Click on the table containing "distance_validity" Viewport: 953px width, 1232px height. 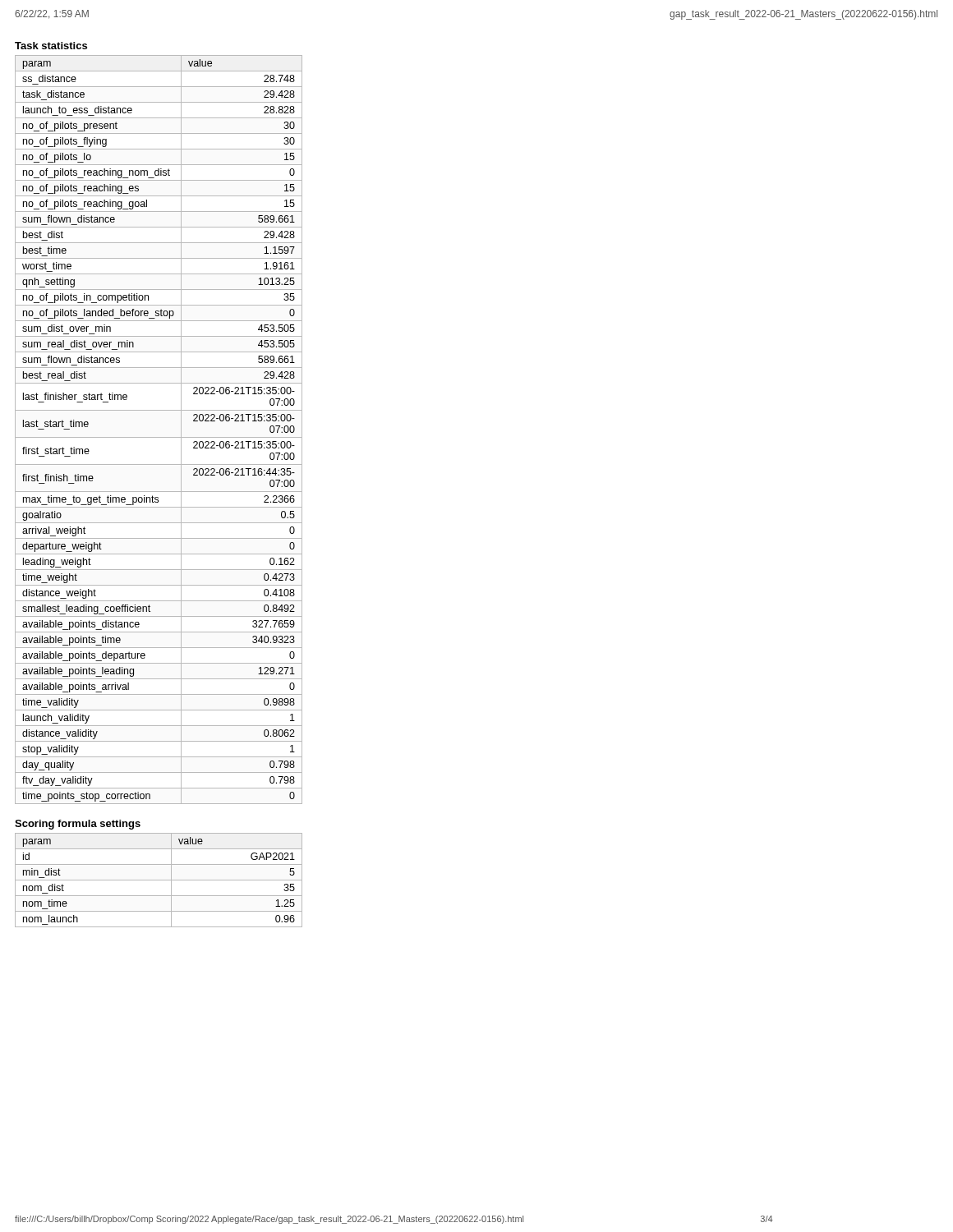tap(220, 430)
